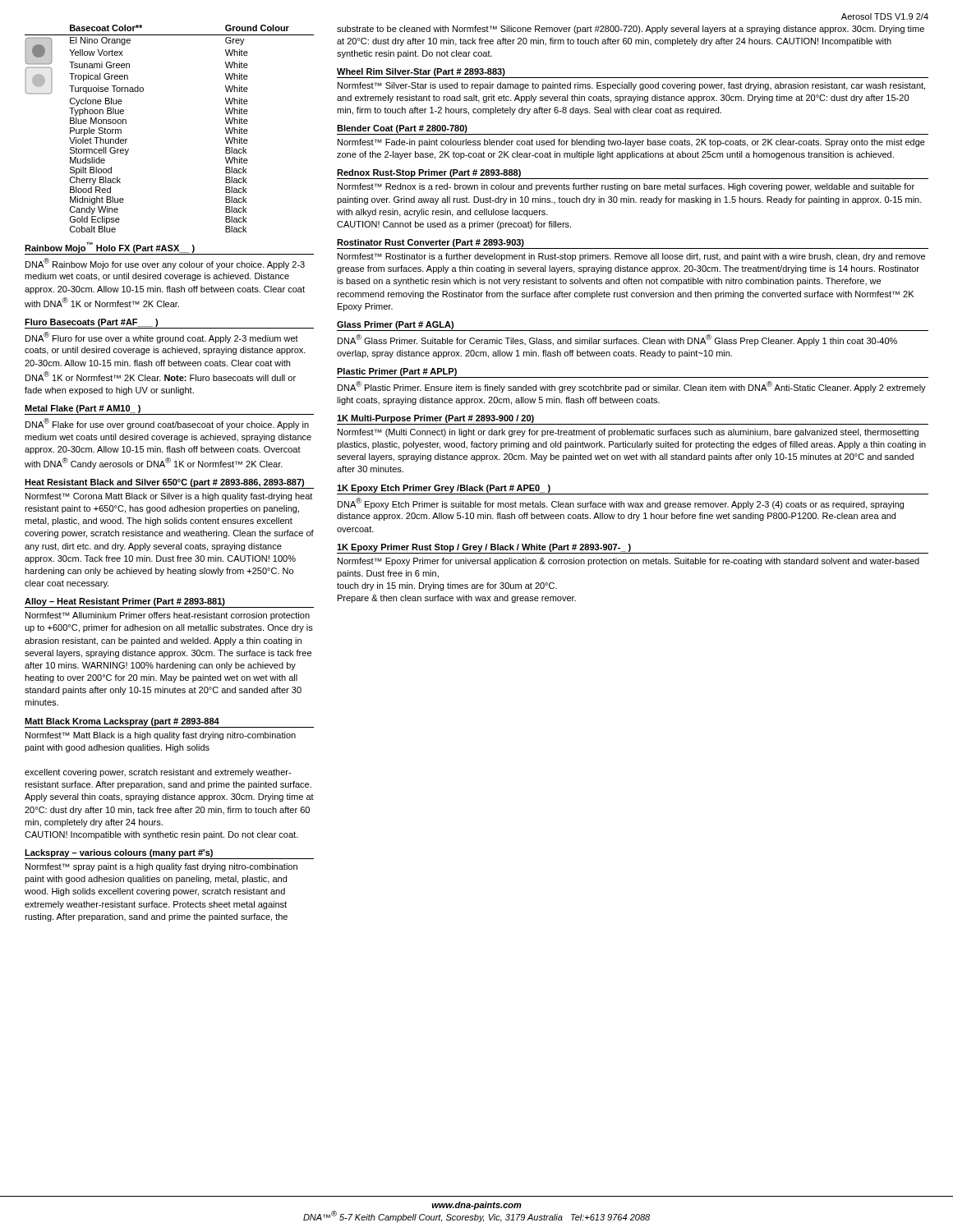Find the section header that reads "Heat Resistant Black and Silver 650°C (part"

[x=165, y=482]
